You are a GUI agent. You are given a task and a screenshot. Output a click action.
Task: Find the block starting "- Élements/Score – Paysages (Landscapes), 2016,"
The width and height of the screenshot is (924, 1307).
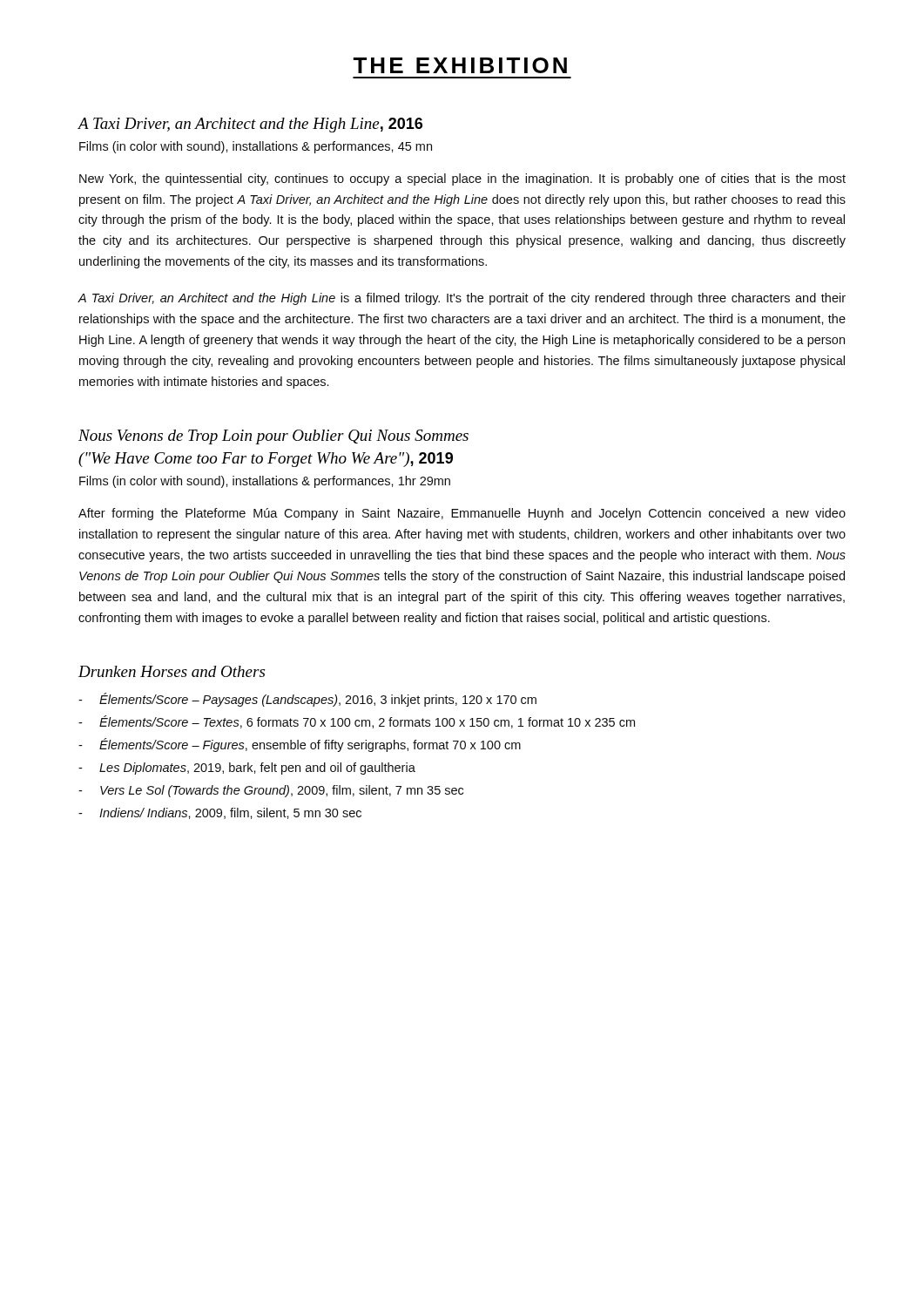462,701
